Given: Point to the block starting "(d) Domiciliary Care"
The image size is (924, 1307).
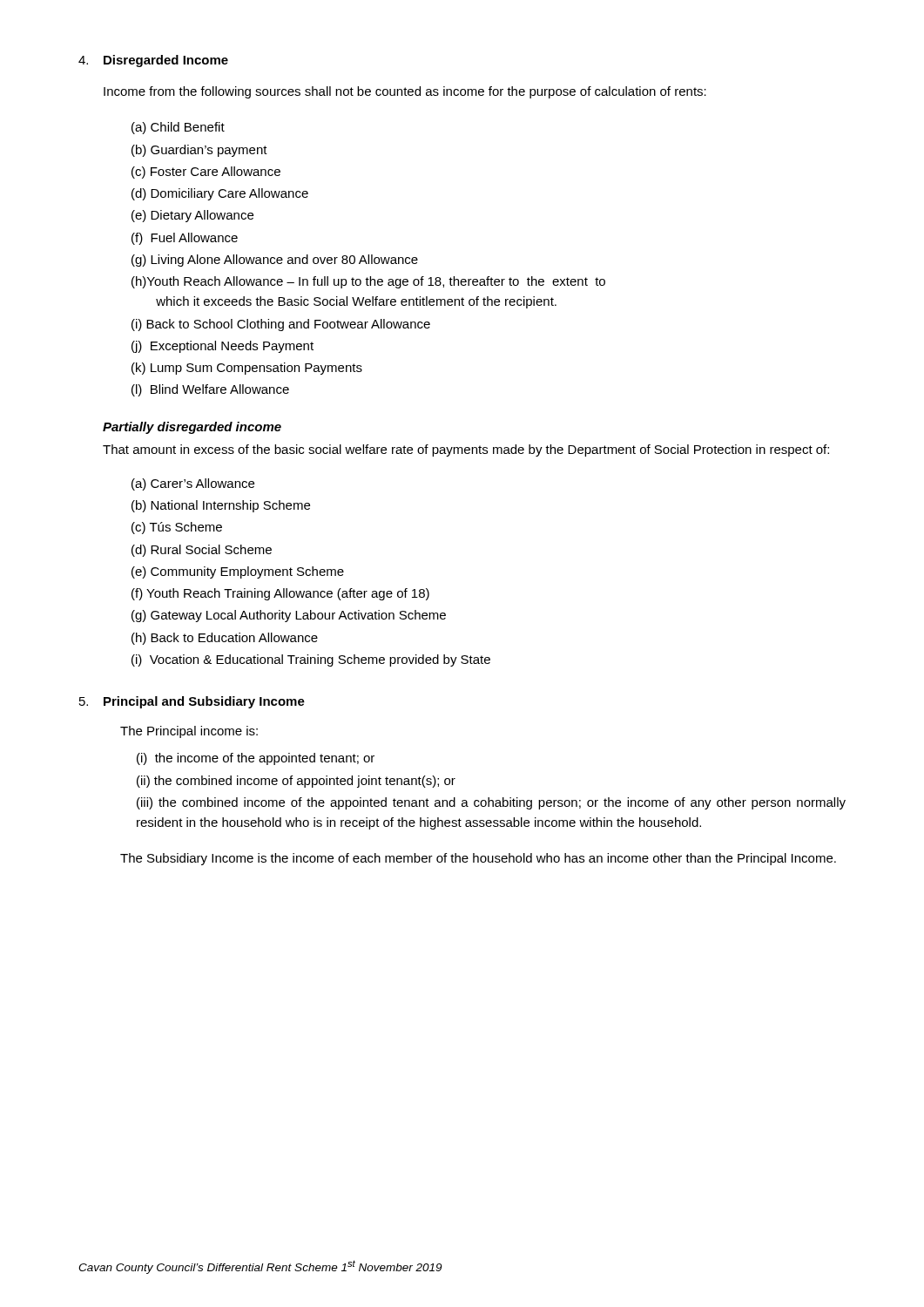Looking at the screenshot, I should click(x=220, y=193).
